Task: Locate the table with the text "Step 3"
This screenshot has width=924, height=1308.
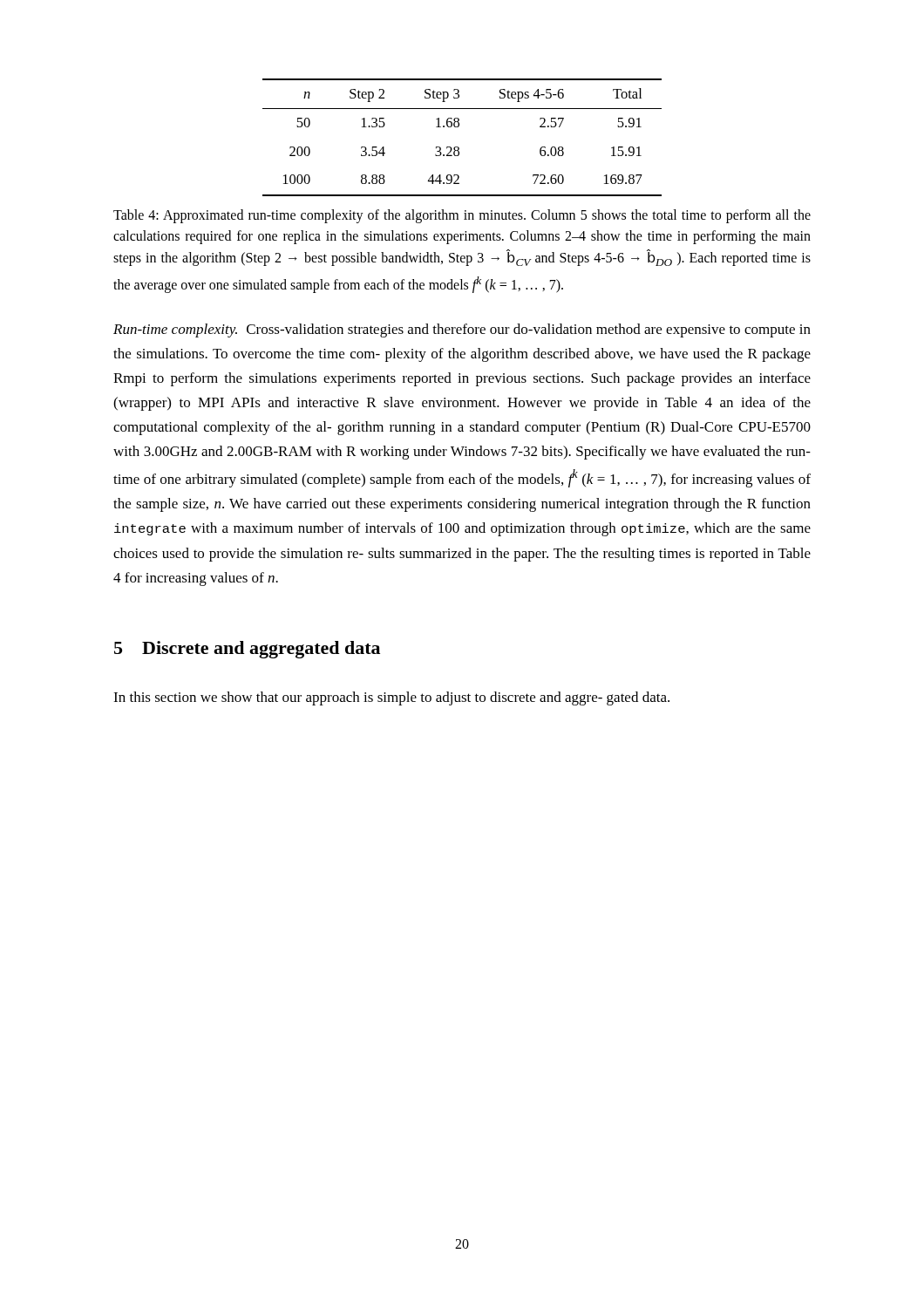Action: click(x=462, y=137)
